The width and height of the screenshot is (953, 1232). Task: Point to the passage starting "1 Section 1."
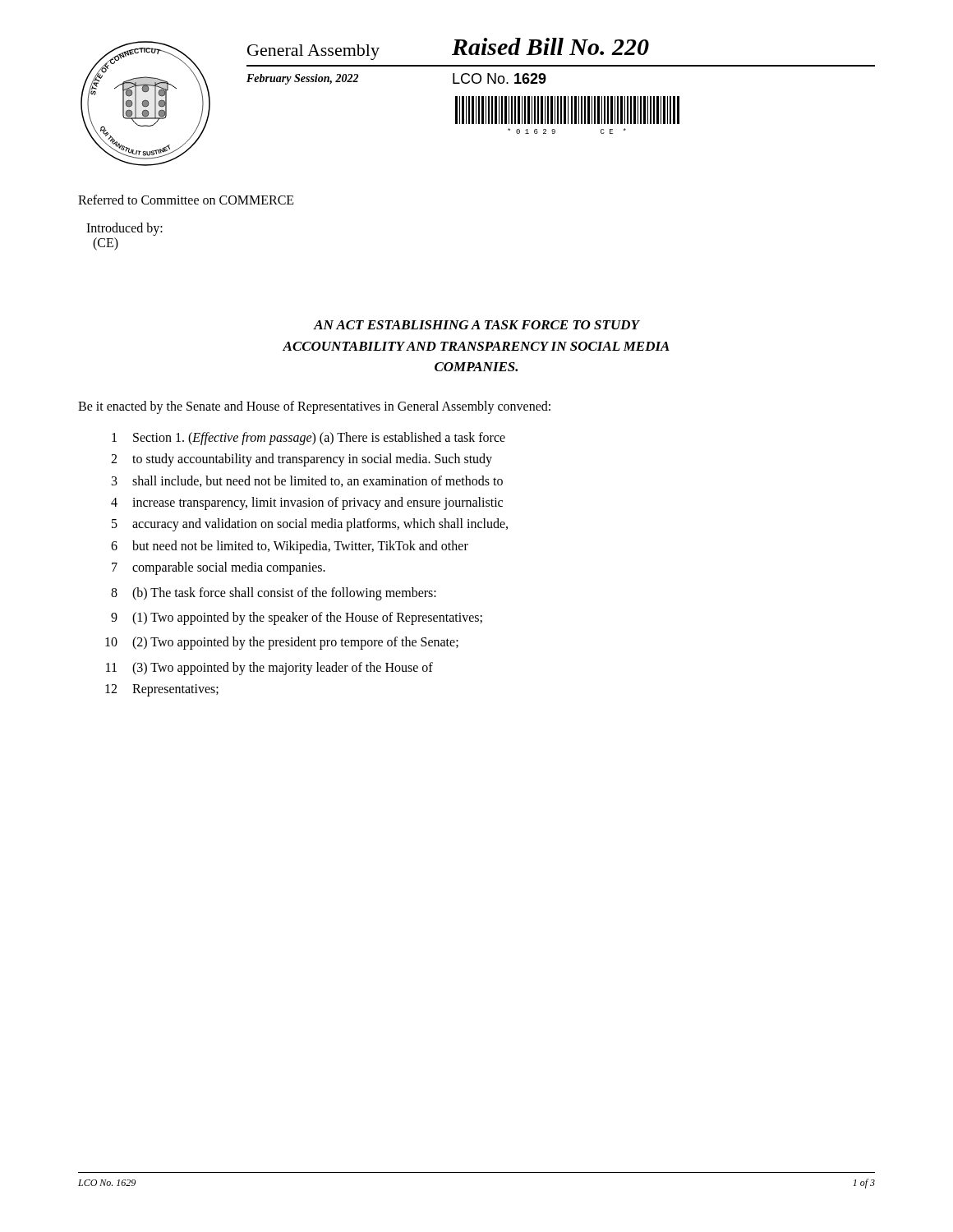pos(476,438)
